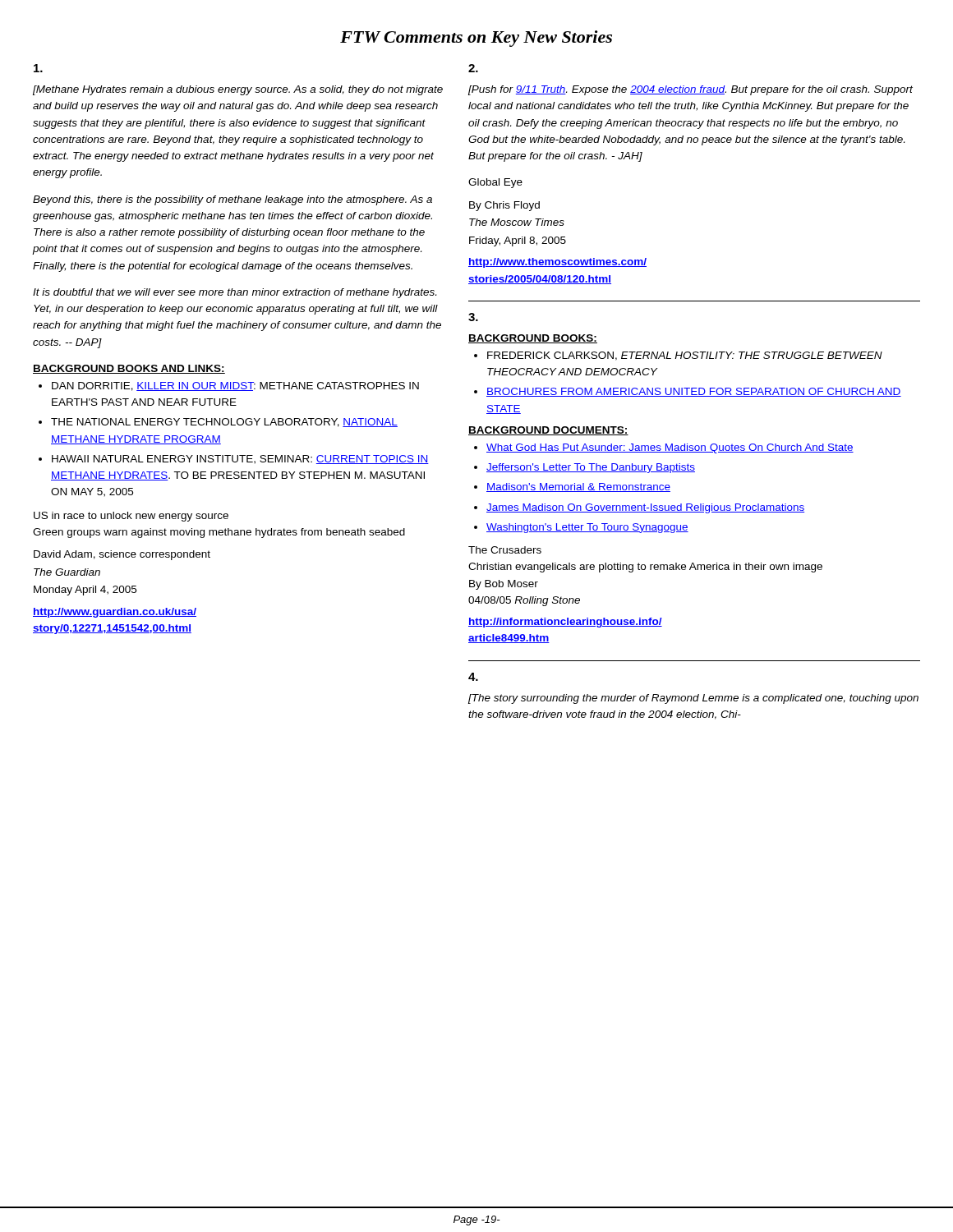Click on the list item containing "FREDERICK CLARKSON, ETERNAL HOSTILITY: THE STRUGGLE BETWEEN THEOCRACY"

click(x=684, y=363)
